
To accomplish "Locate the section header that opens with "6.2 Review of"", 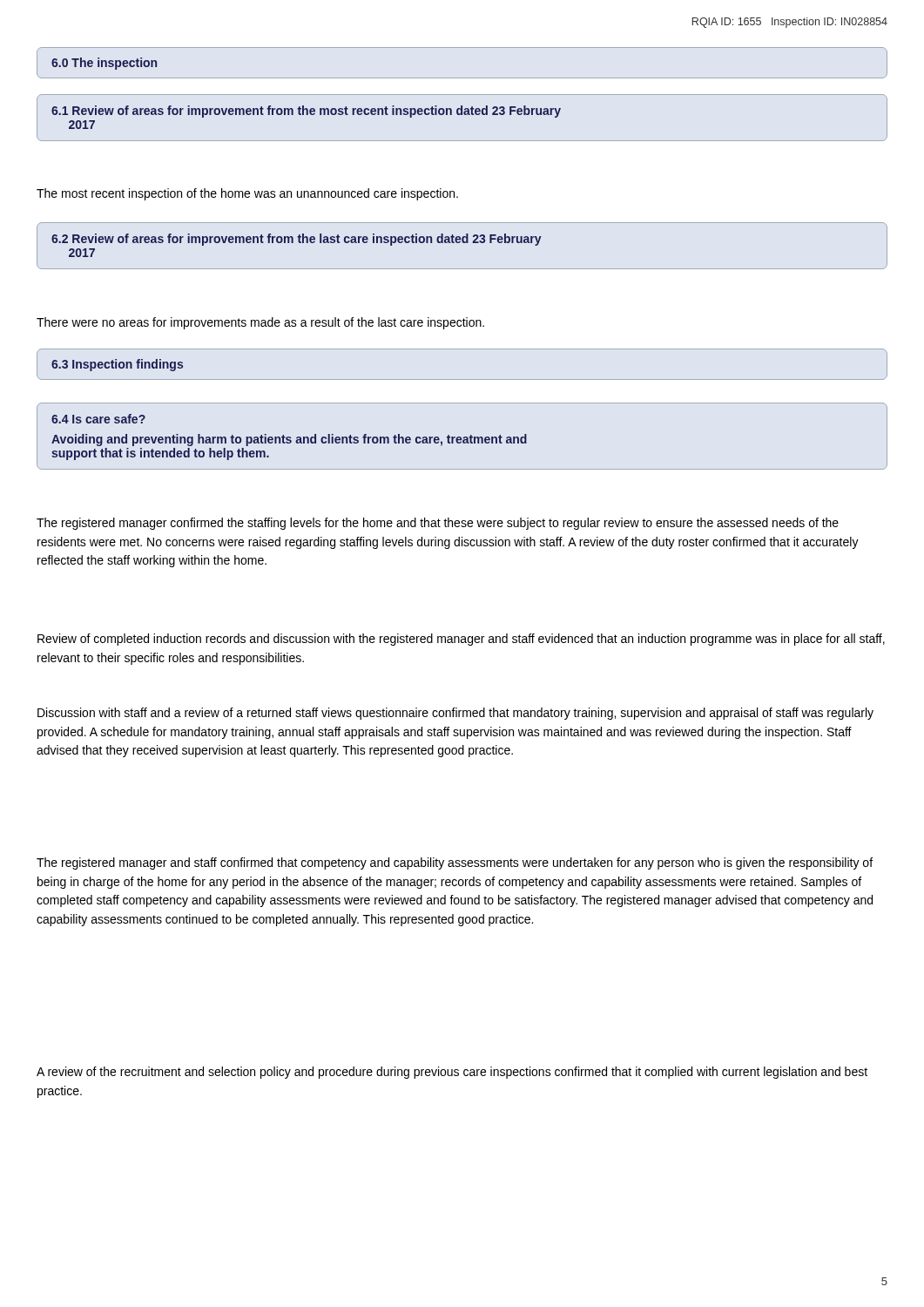I will (462, 246).
